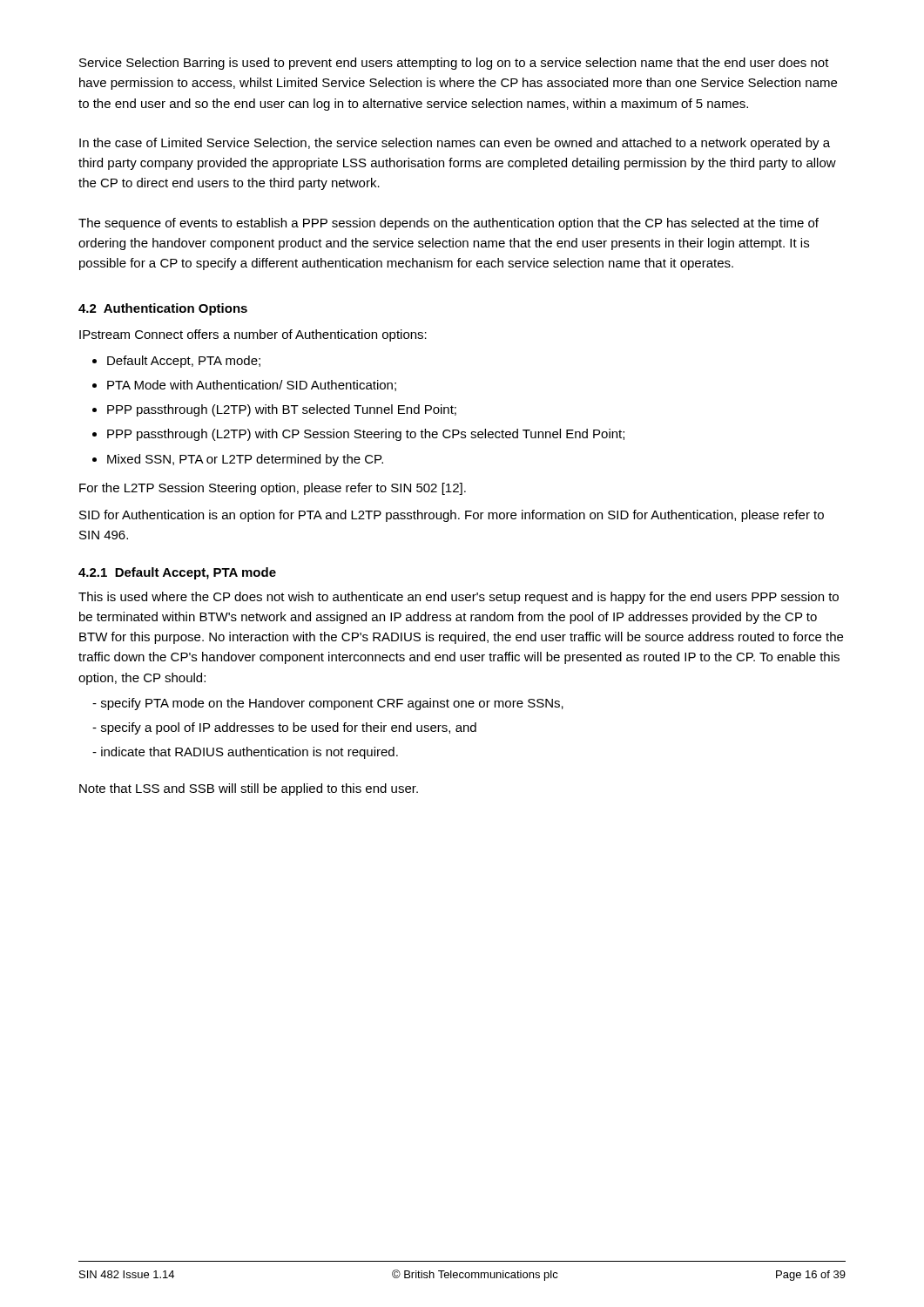Find the section header that reads "4.2 Authentication Options"
This screenshot has width=924, height=1307.
[x=163, y=308]
